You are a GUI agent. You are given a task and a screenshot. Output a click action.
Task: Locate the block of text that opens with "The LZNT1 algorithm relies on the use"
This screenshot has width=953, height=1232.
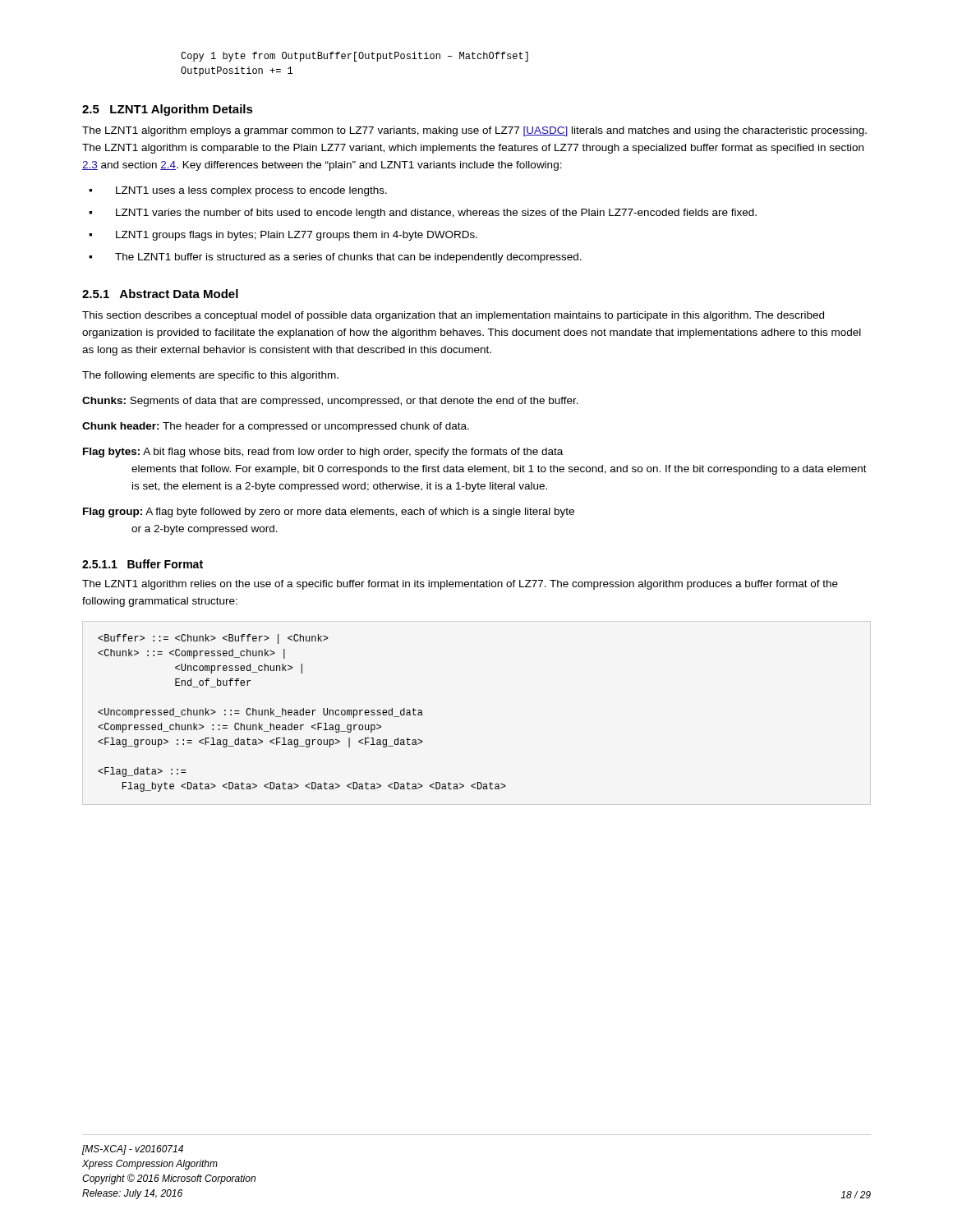tap(460, 592)
